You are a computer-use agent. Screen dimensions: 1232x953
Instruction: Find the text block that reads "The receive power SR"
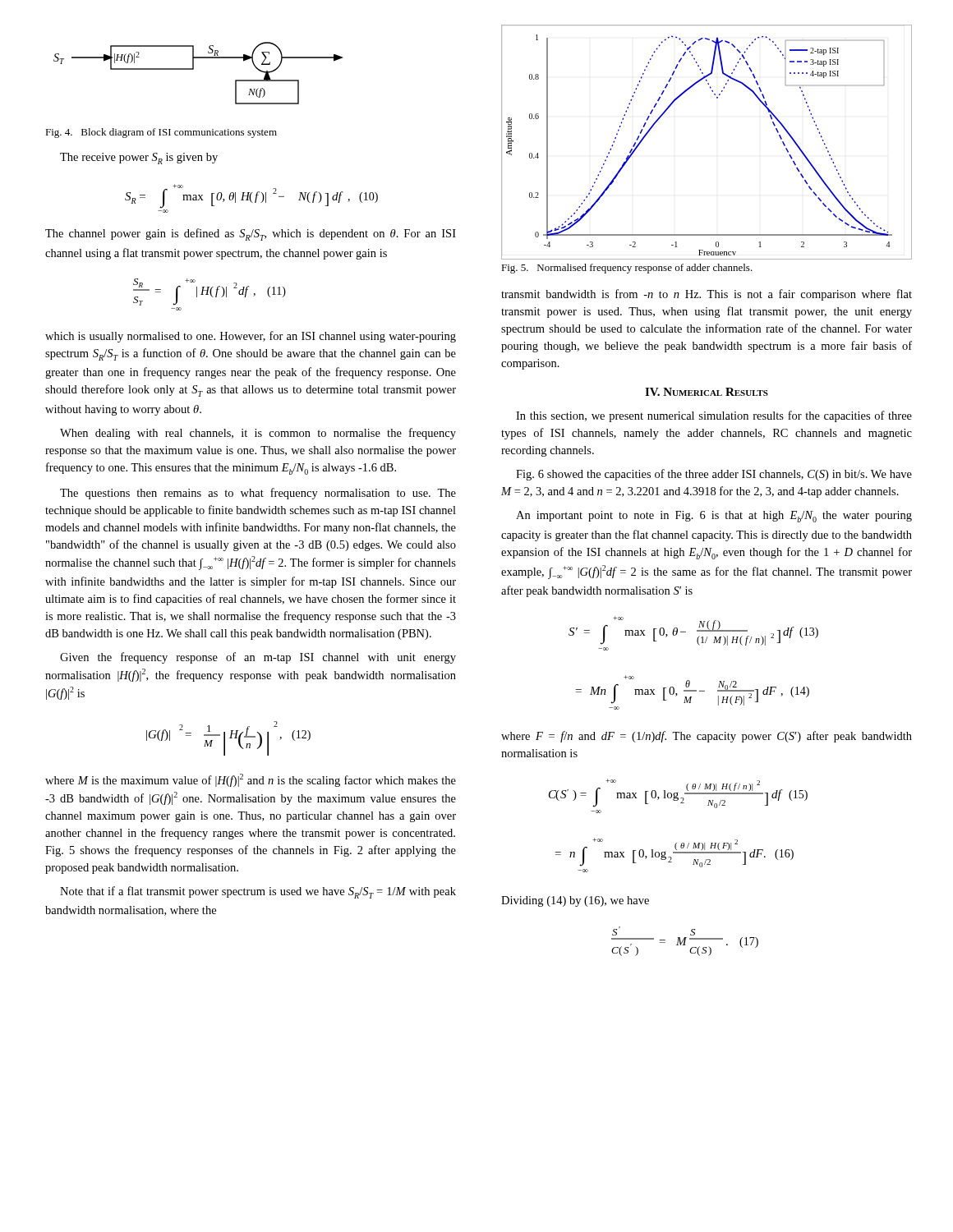[x=139, y=159]
